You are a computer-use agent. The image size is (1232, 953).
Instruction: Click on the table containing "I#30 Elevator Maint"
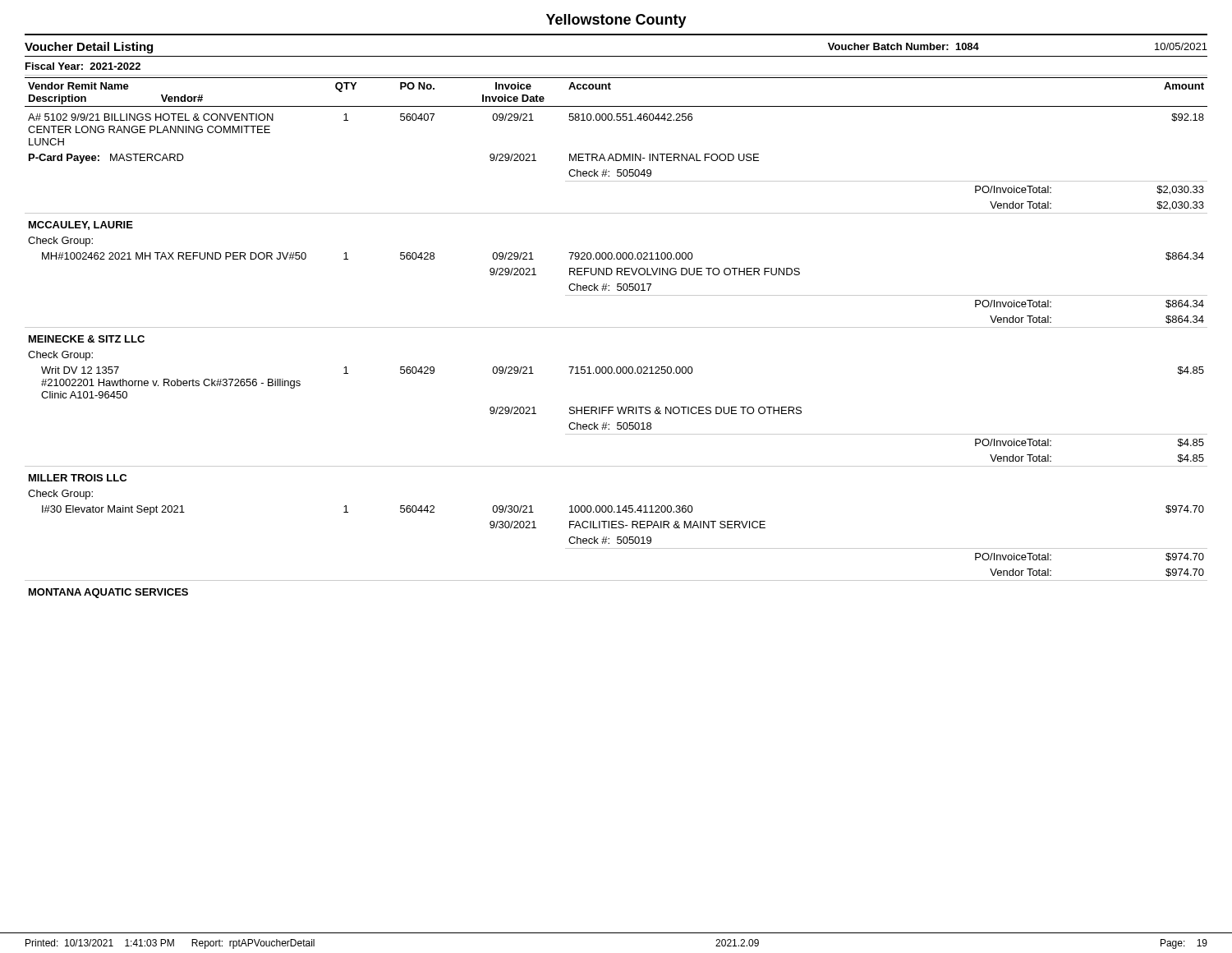(616, 338)
